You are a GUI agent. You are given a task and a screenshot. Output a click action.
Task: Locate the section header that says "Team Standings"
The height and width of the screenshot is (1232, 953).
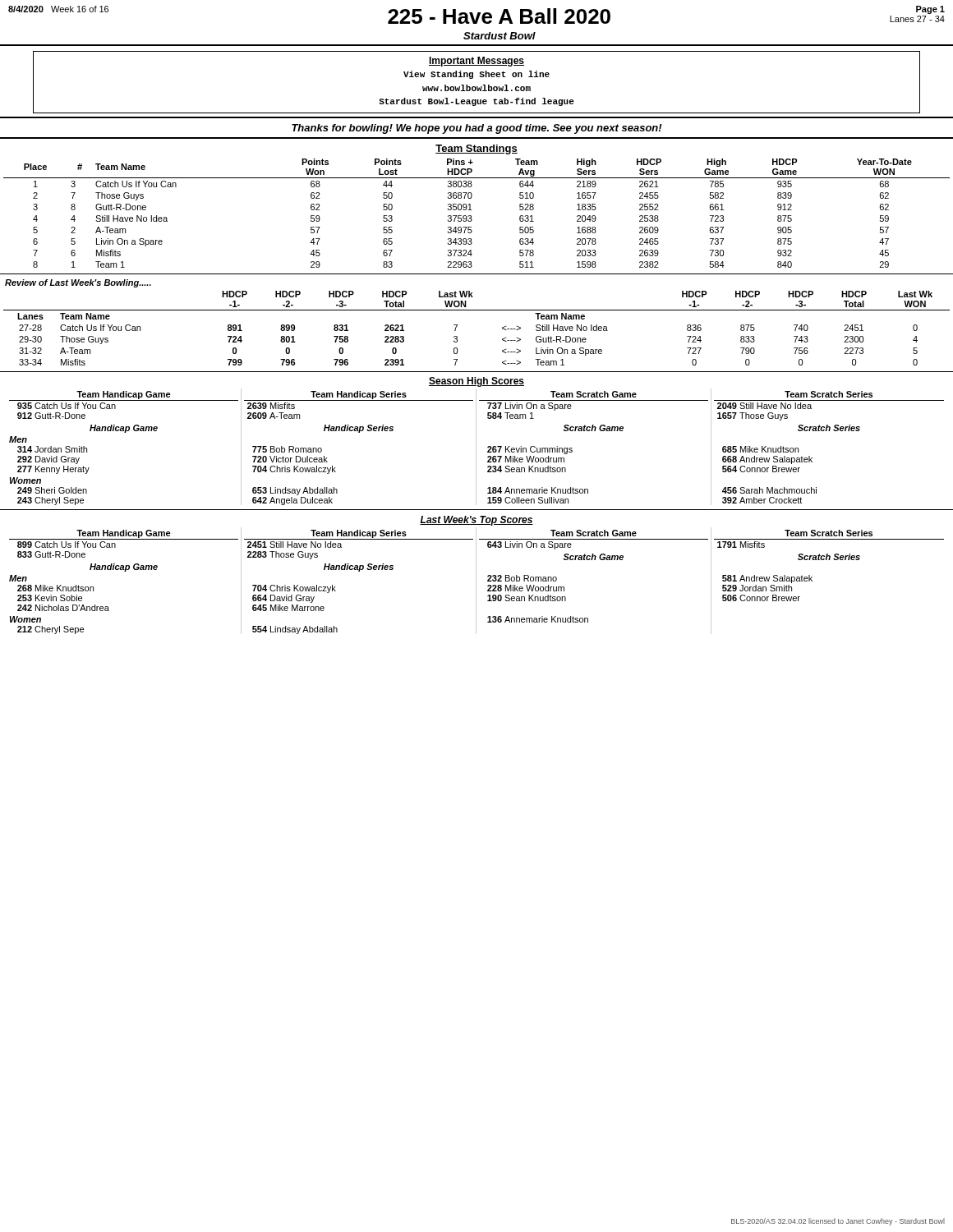click(476, 148)
